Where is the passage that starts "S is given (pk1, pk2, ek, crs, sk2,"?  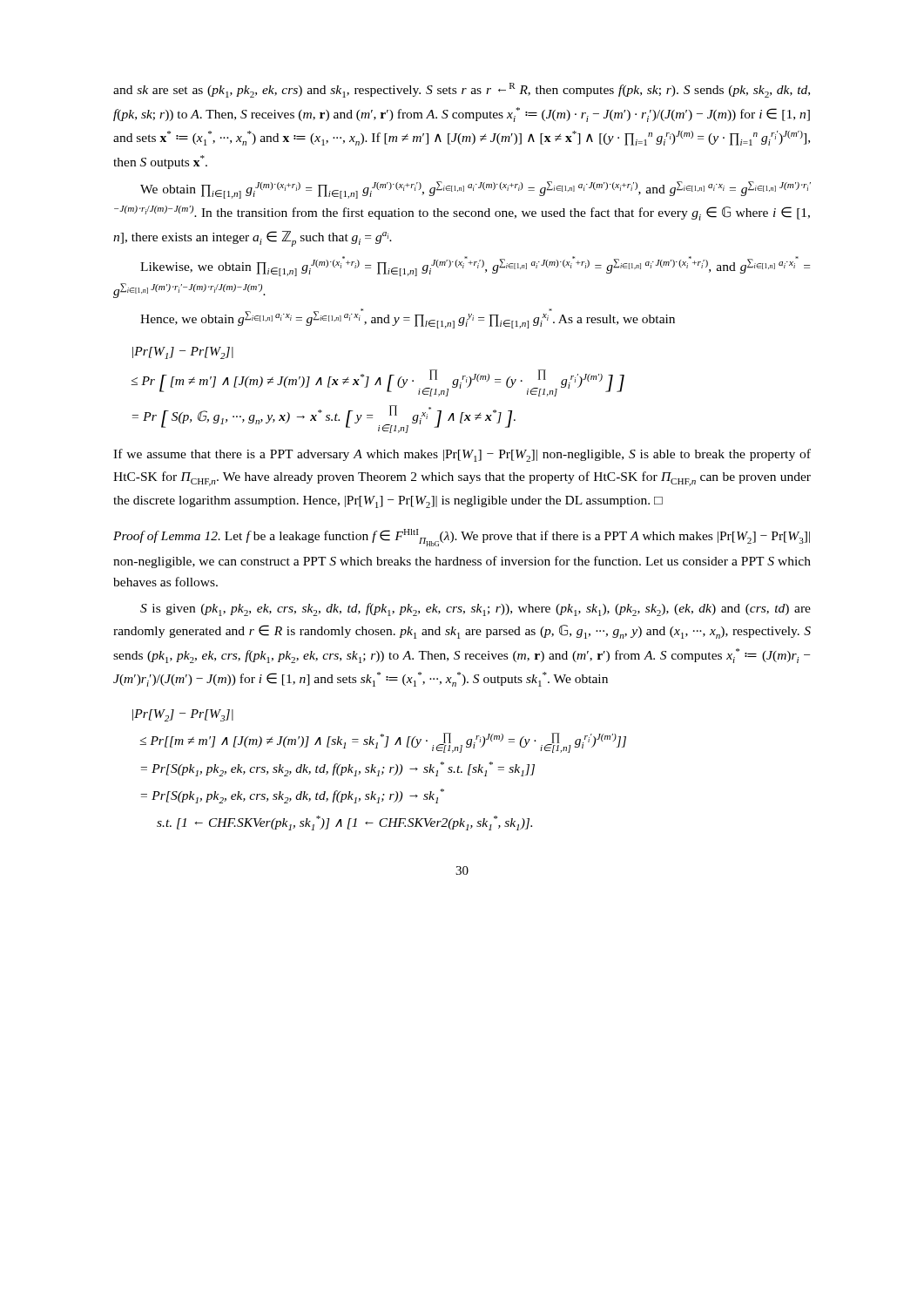pos(462,644)
